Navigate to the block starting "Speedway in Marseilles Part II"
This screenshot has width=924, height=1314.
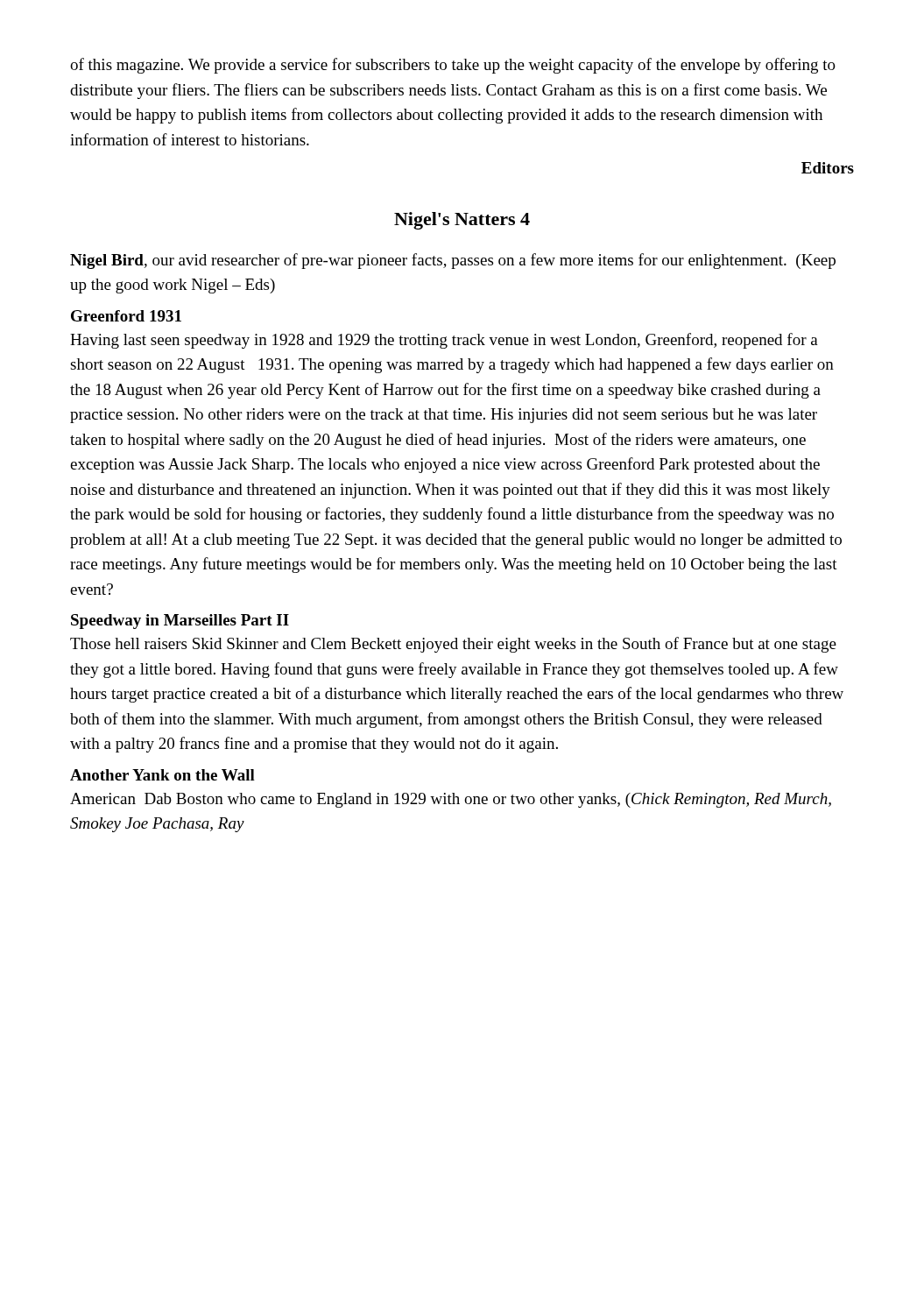tap(180, 620)
